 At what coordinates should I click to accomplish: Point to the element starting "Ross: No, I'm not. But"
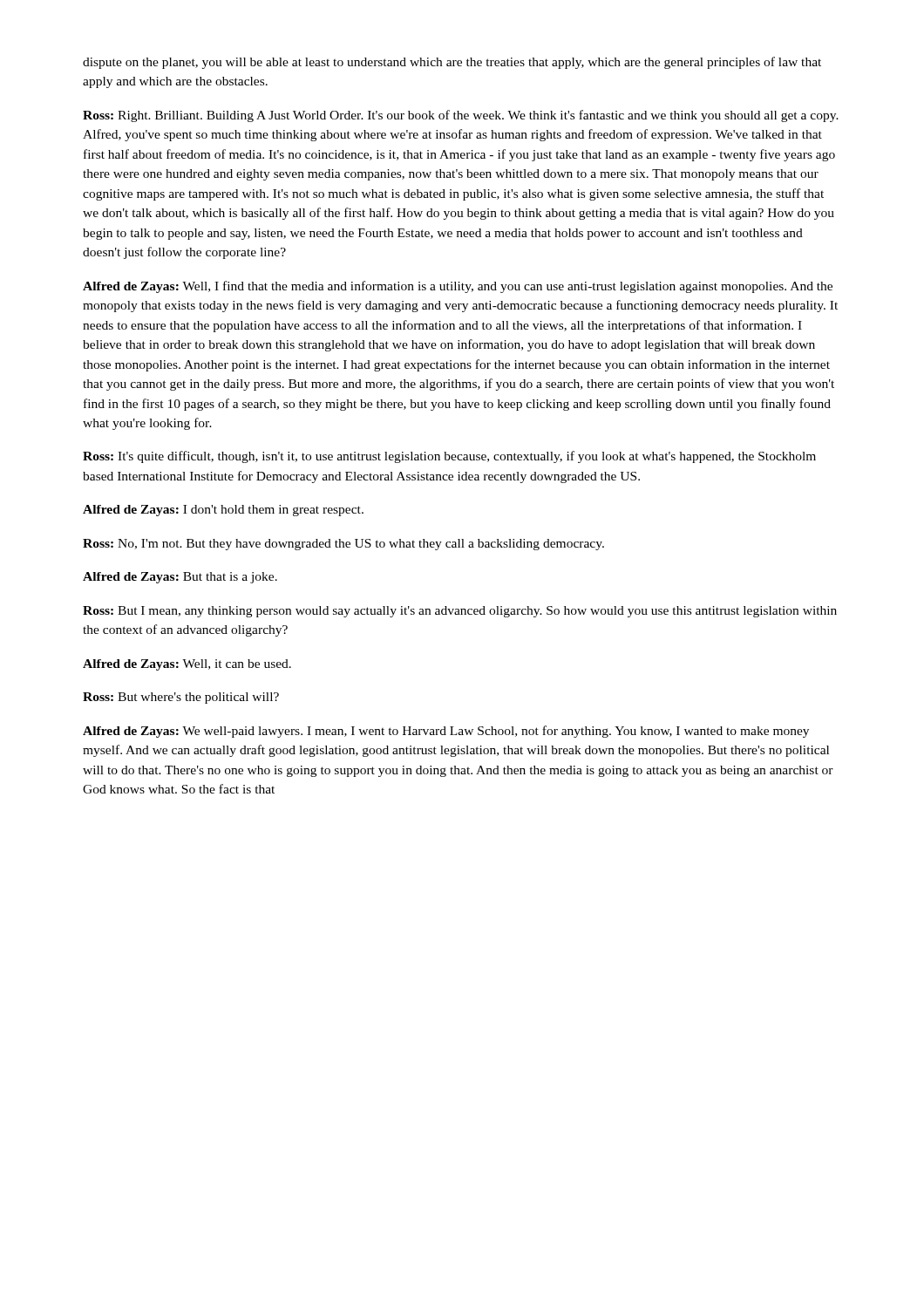[344, 543]
